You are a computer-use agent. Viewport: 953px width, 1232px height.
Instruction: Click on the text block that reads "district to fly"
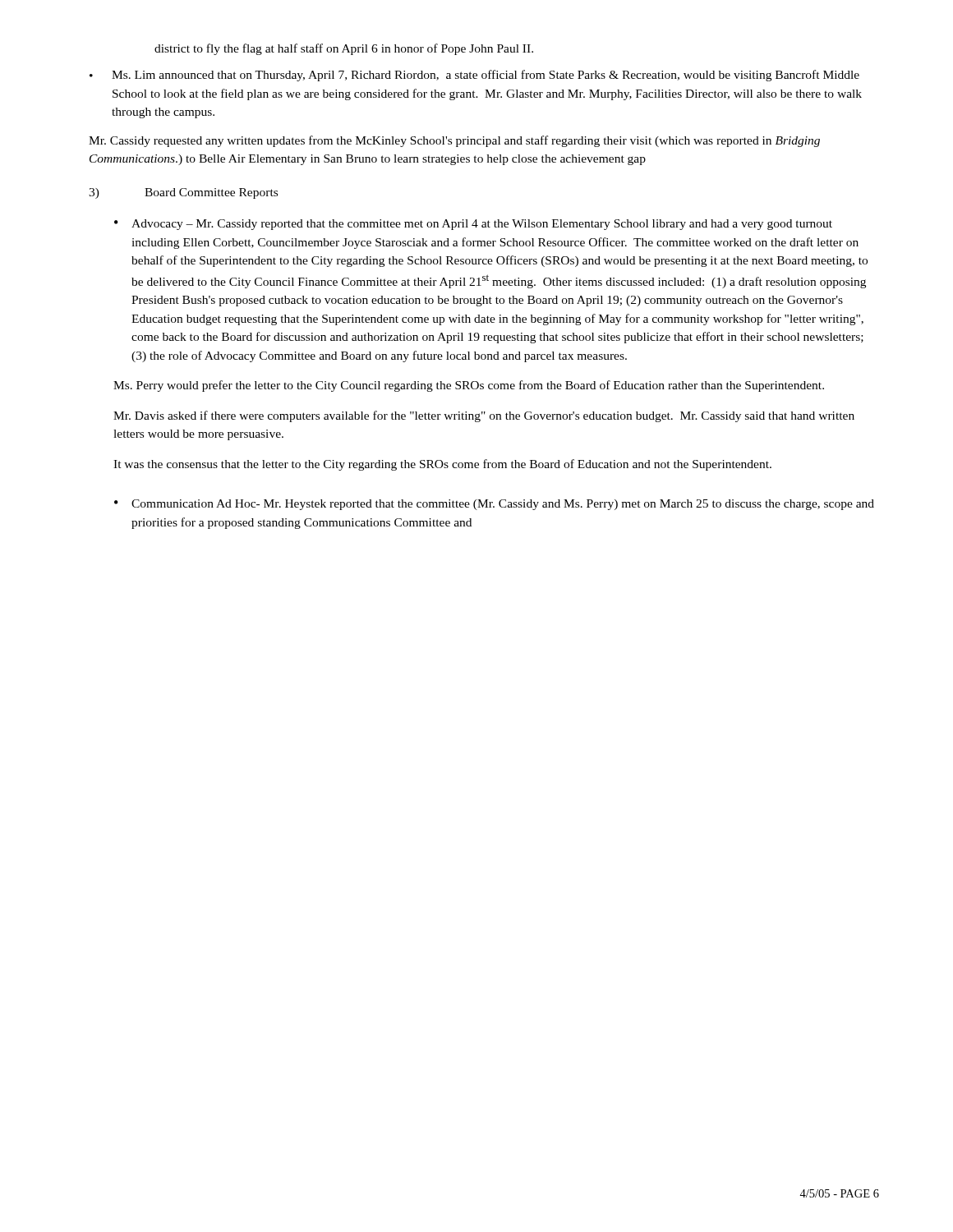coord(344,48)
